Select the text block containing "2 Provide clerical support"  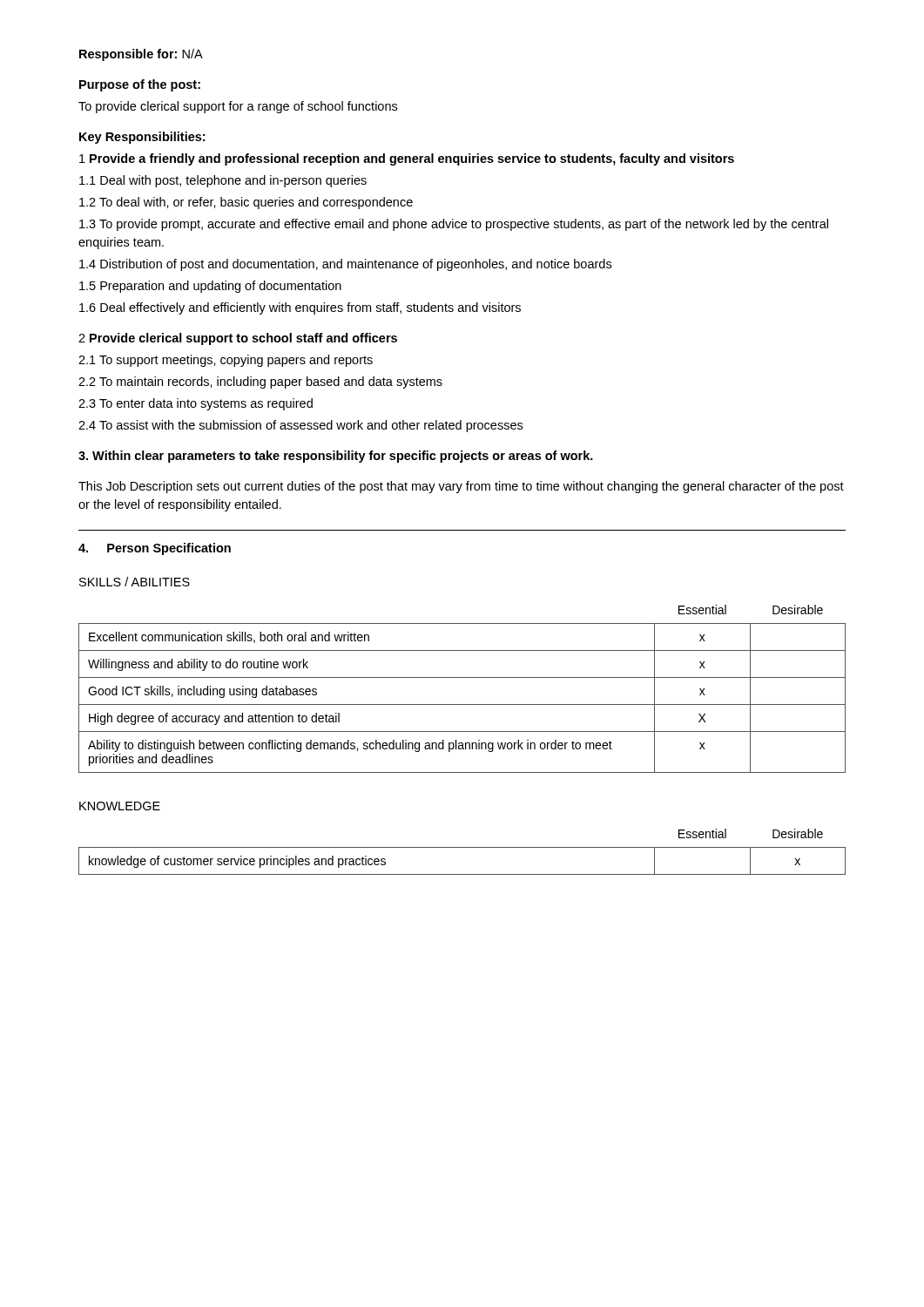click(x=238, y=339)
